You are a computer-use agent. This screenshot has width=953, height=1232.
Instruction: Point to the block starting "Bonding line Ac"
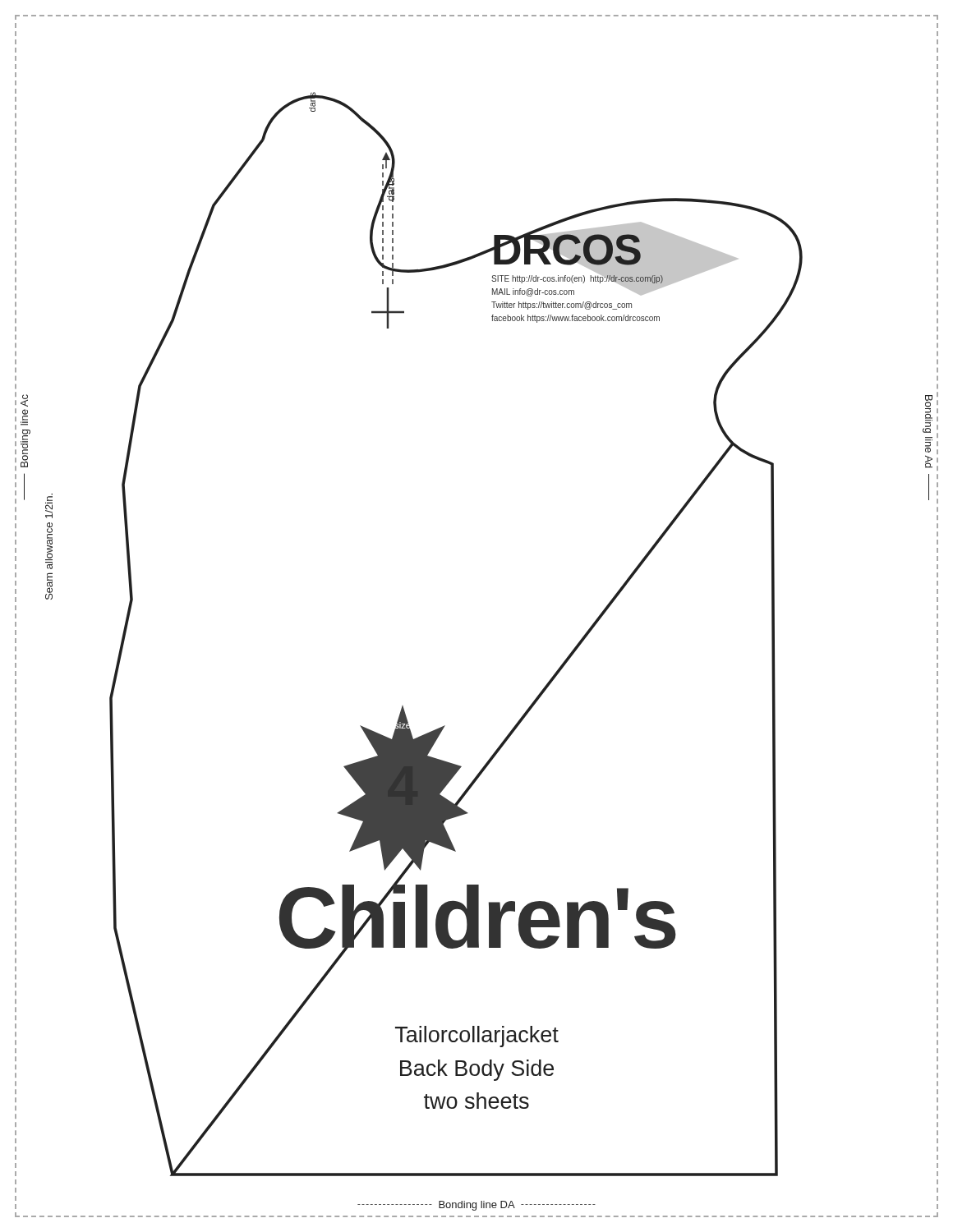click(x=24, y=447)
